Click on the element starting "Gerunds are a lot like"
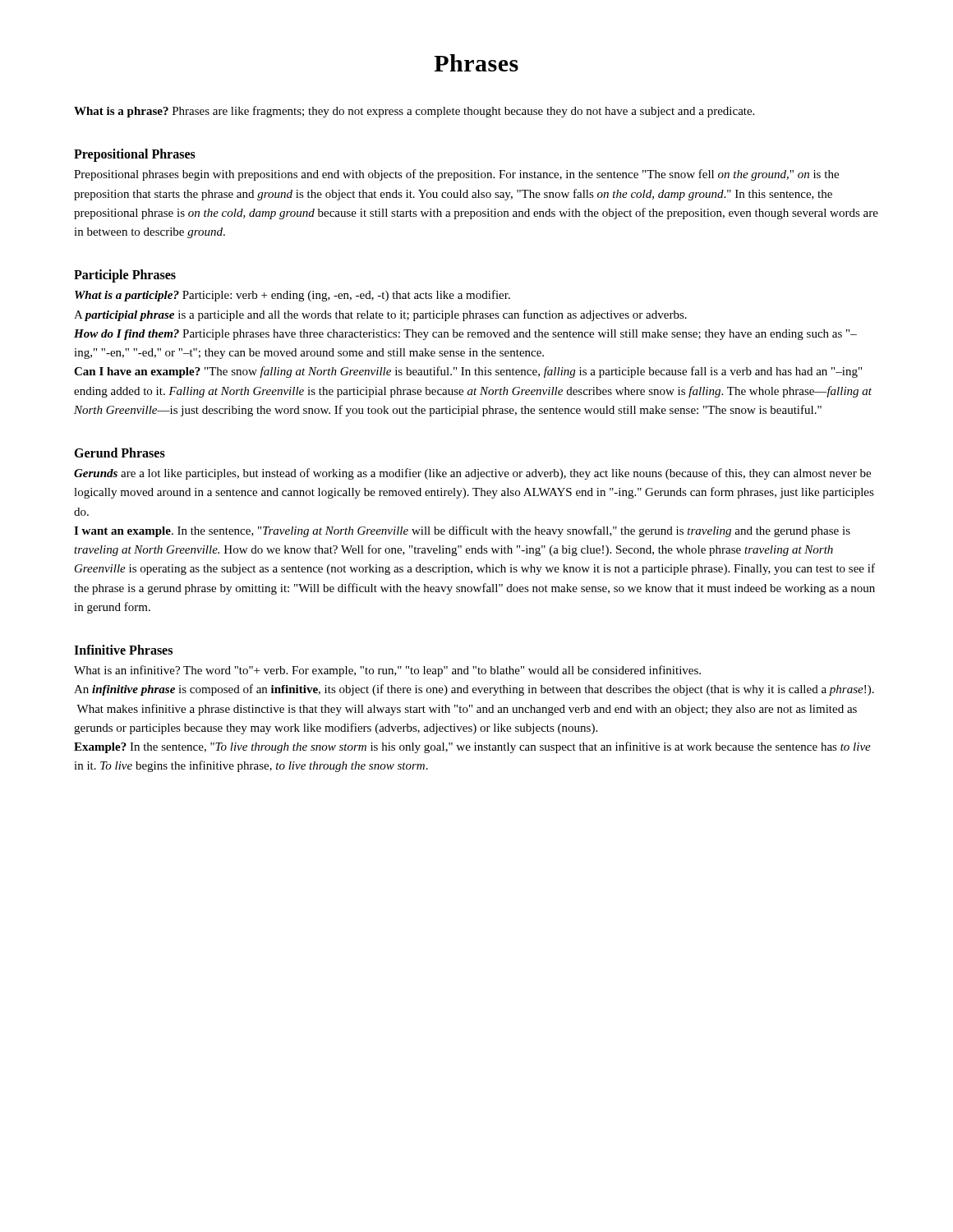The image size is (953, 1232). [x=475, y=540]
